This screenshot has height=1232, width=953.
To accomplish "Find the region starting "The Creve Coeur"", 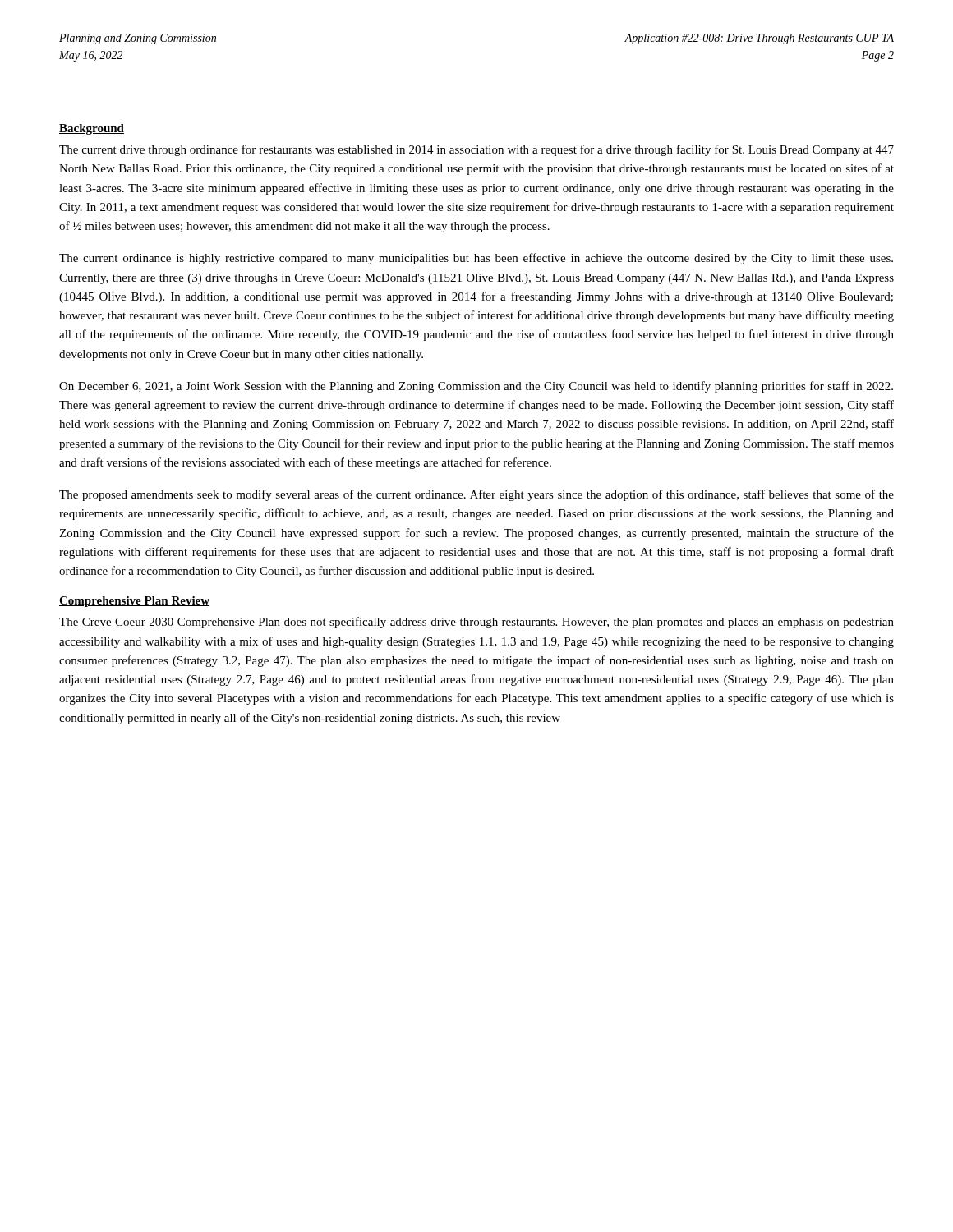I will [x=476, y=670].
